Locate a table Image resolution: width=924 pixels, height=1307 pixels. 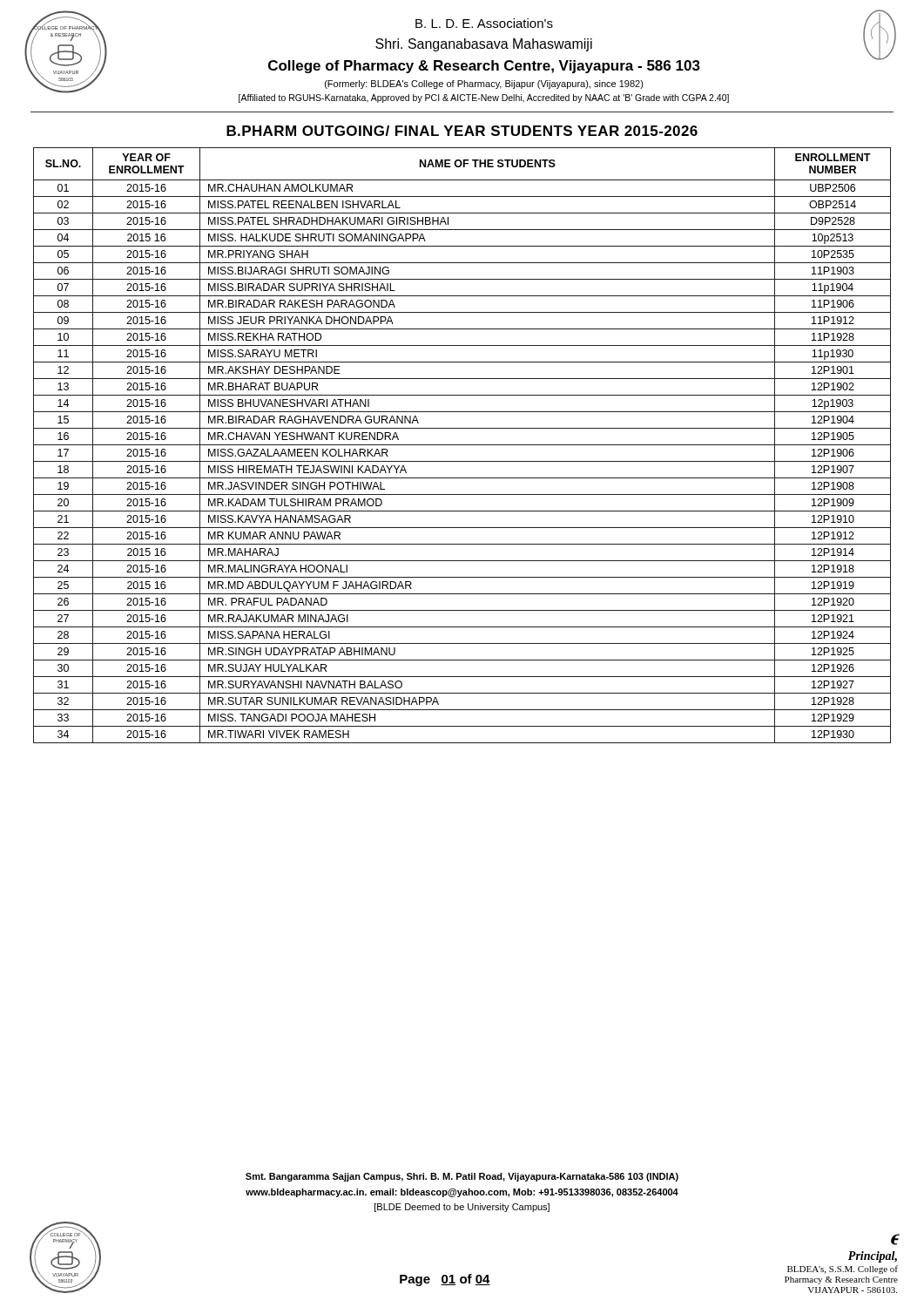point(462,445)
